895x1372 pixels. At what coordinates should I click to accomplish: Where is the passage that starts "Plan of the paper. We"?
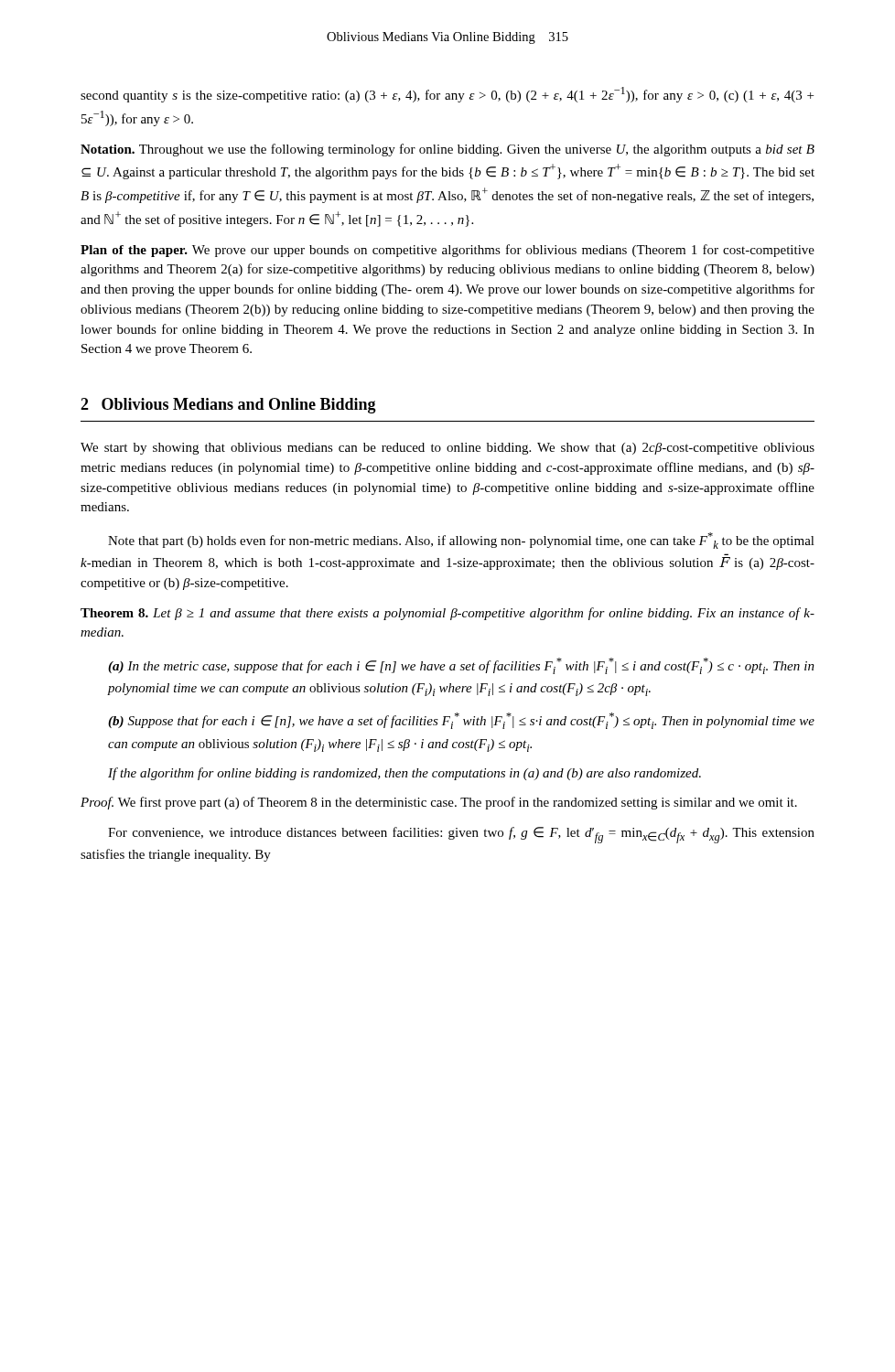point(448,299)
